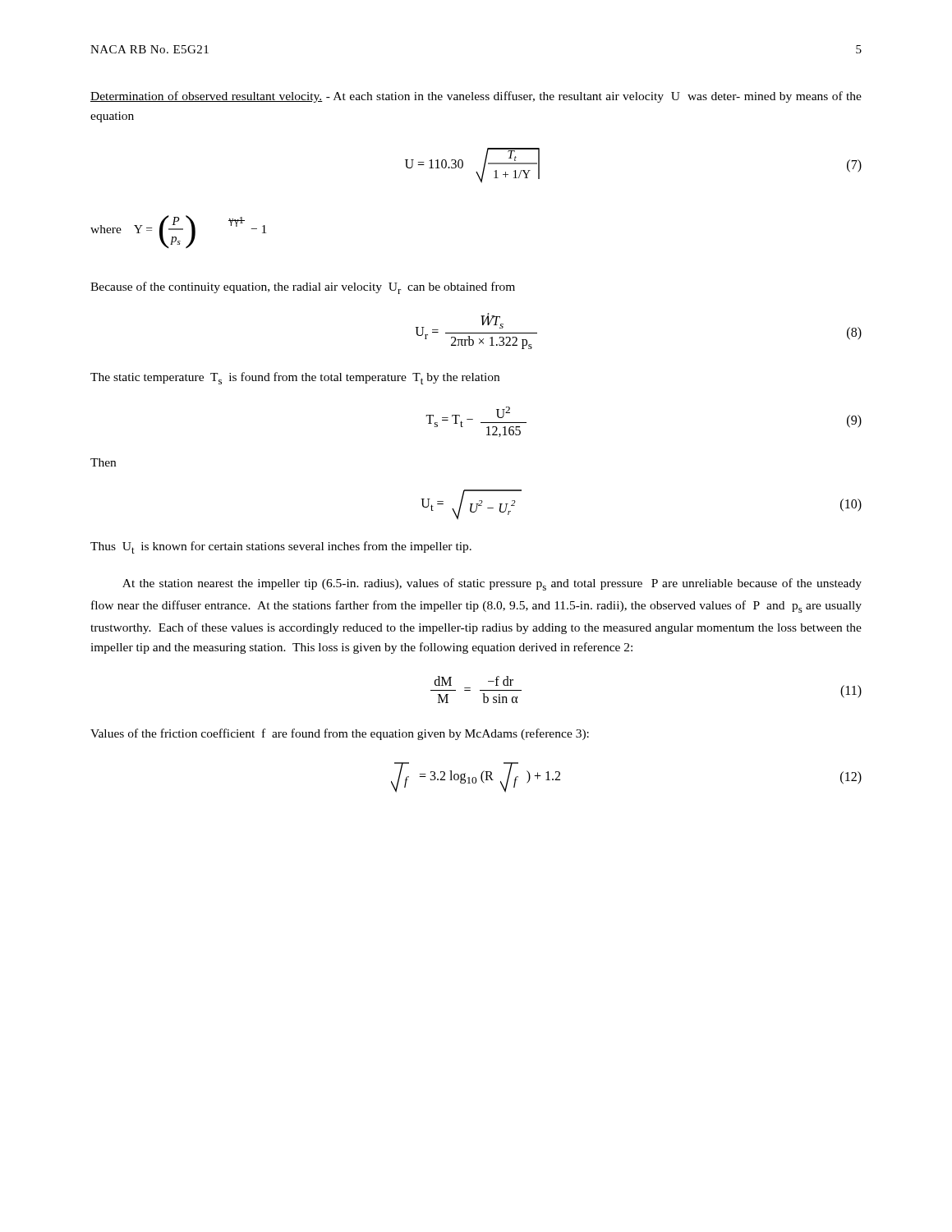Select the text block with the text "Thus Ut is known"
952x1232 pixels.
[x=476, y=547]
